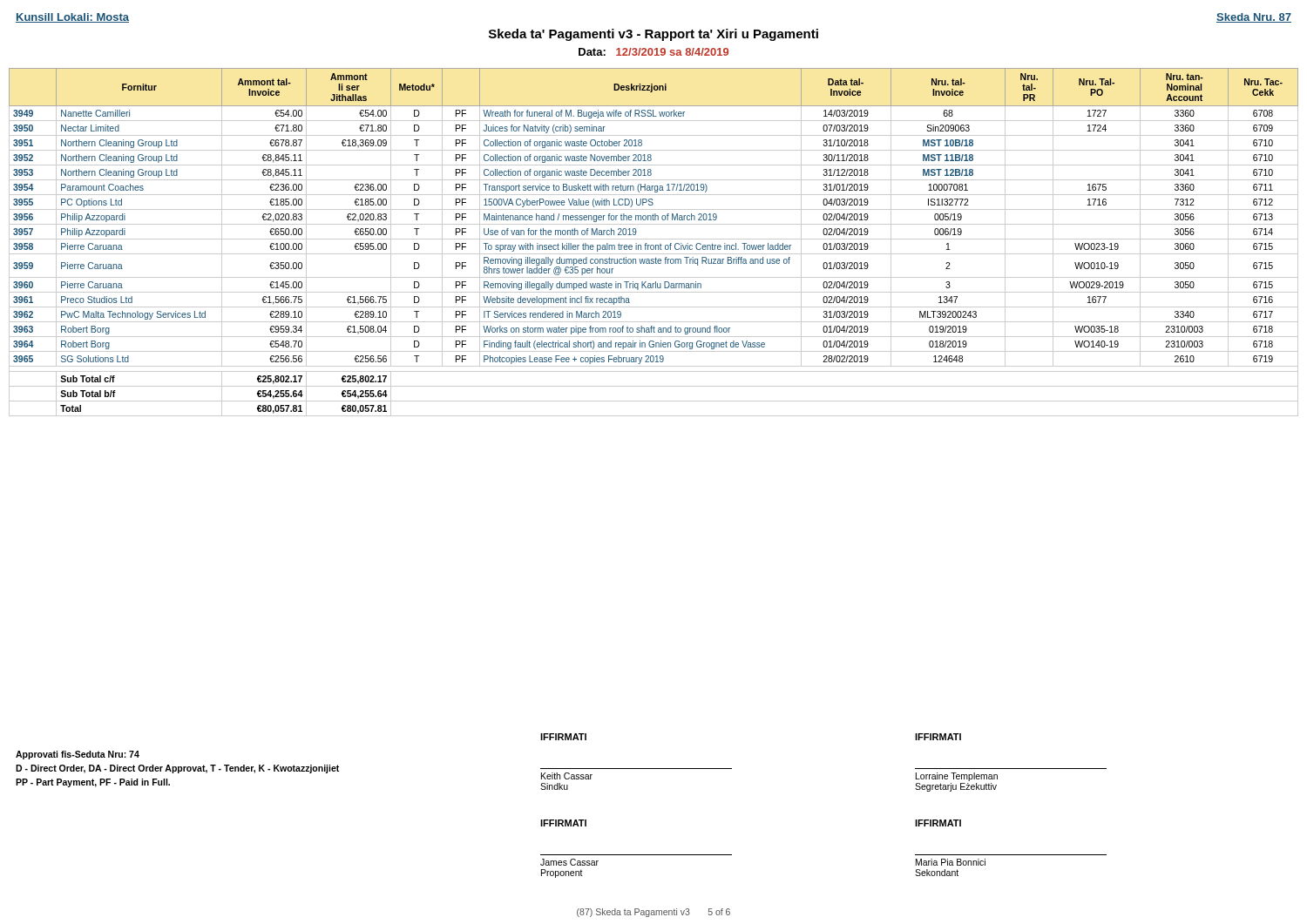Navigate to the text block starting "James Cassar"
Viewport: 1307px width, 924px height.
tap(569, 862)
